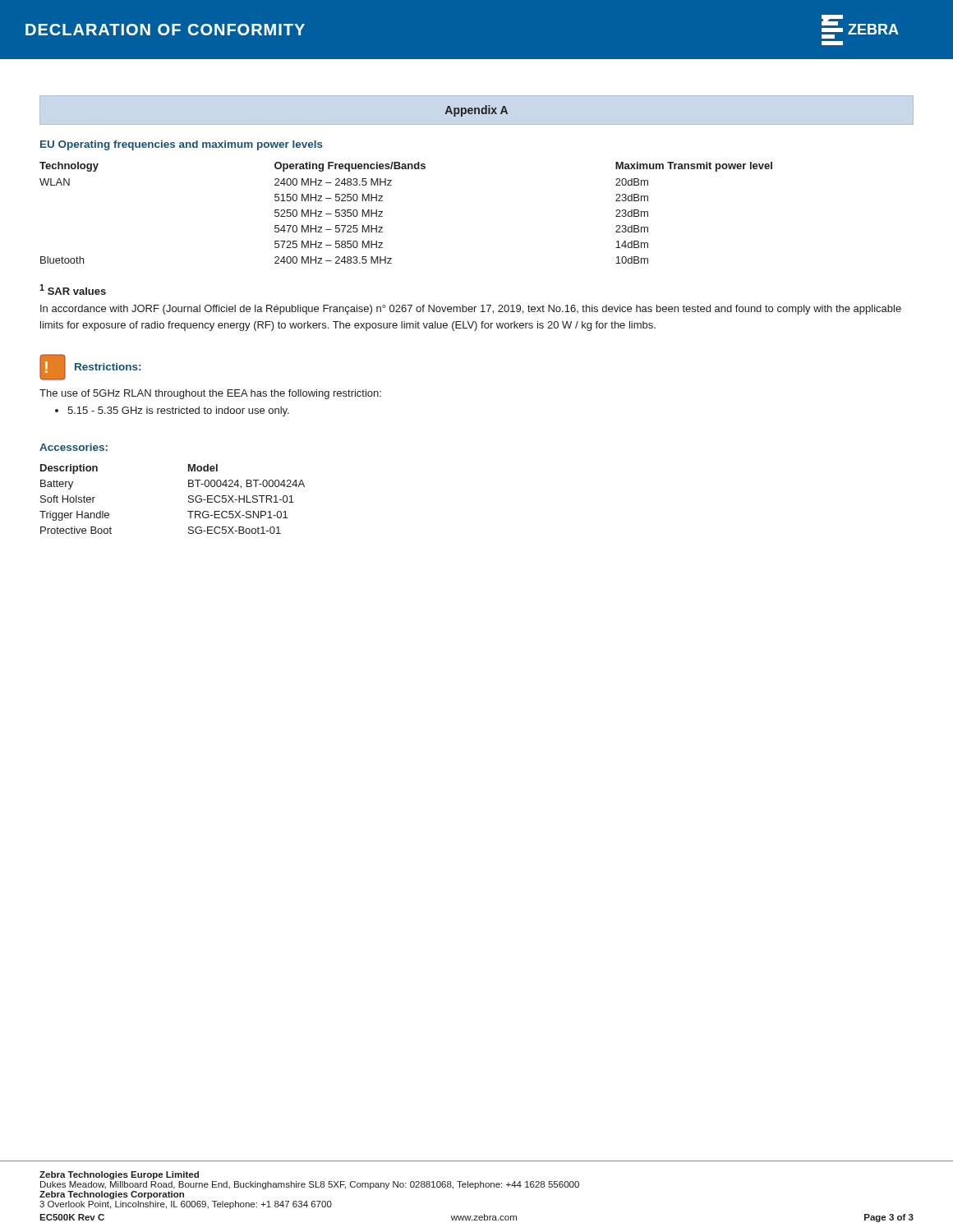This screenshot has height=1232, width=953.
Task: Point to the section header beginning "EU Operating frequencies"
Action: 181,144
